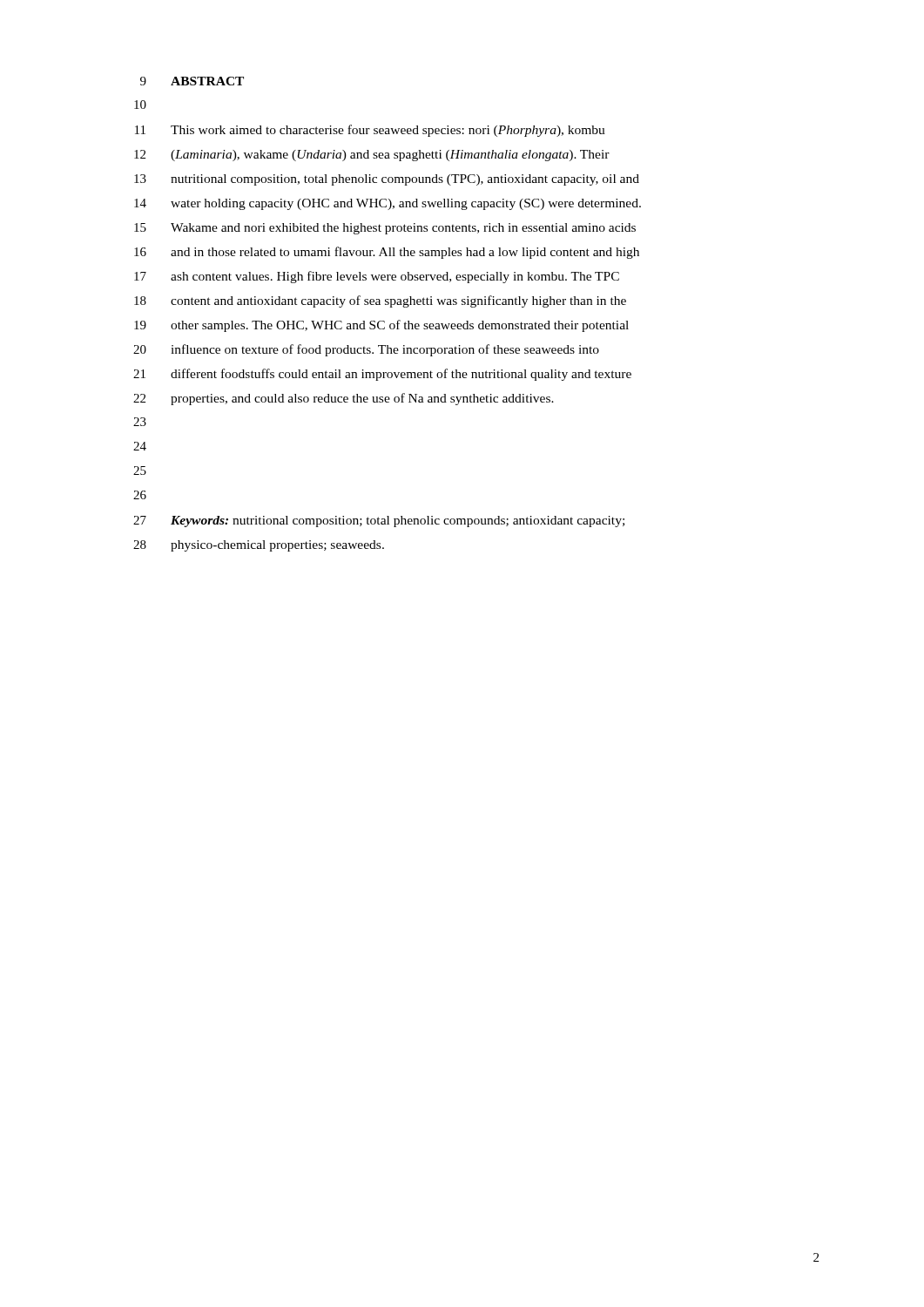This screenshot has width=924, height=1307.
Task: Click on the text block that reads "19 other samples."
Action: click(466, 325)
